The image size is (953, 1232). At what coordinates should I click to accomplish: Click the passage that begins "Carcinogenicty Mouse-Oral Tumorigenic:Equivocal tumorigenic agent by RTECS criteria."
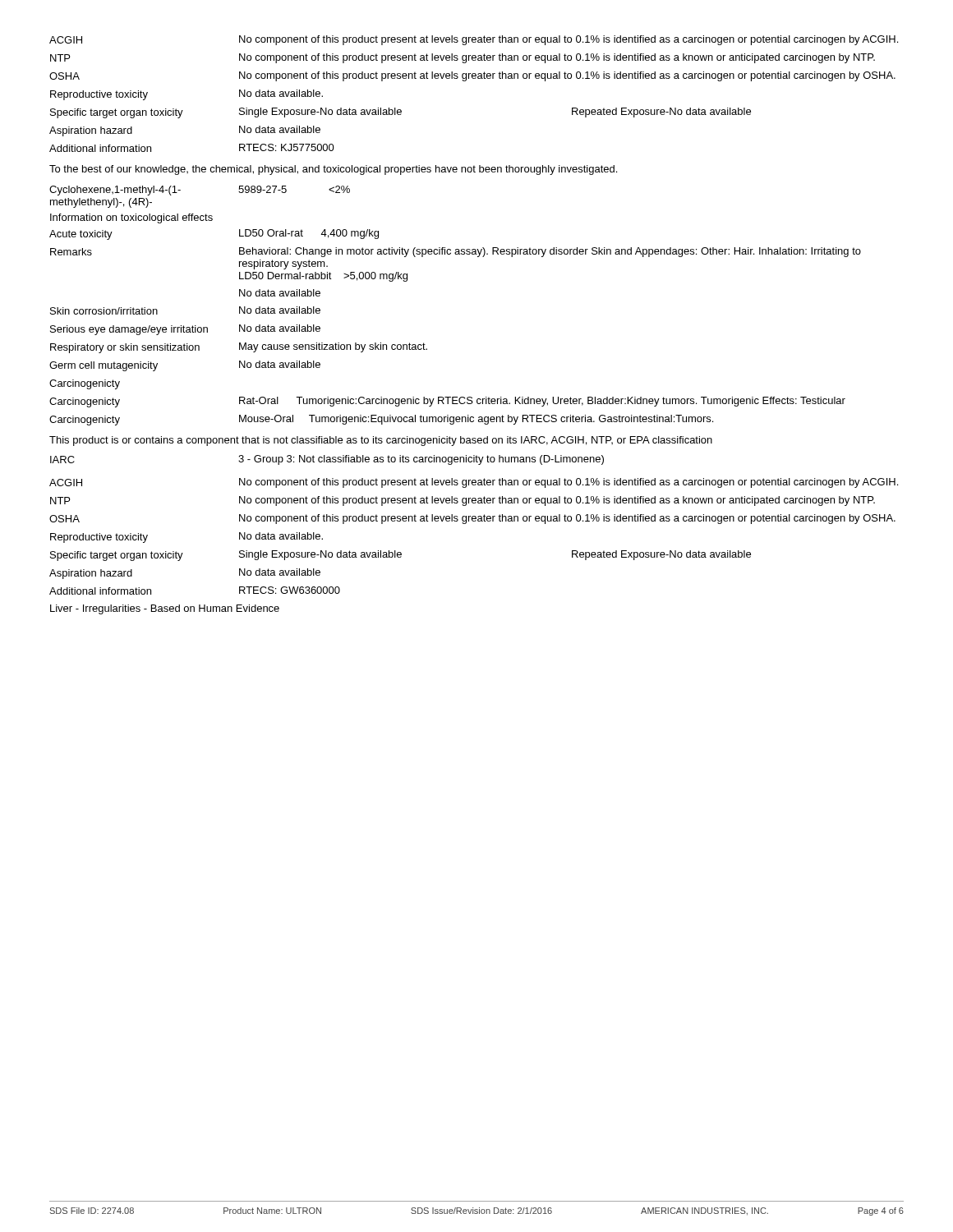[476, 419]
